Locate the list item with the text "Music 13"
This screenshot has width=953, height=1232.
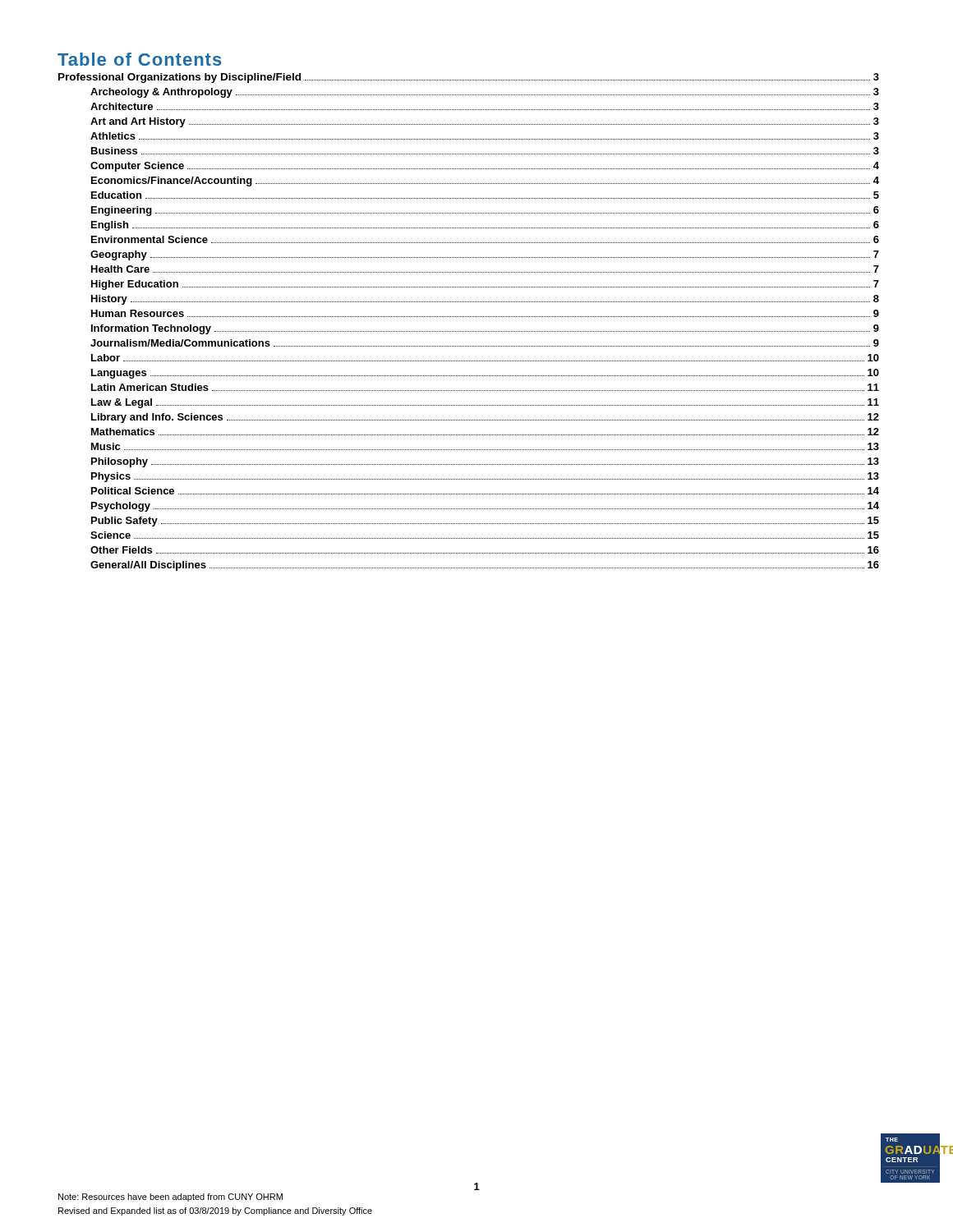(x=485, y=446)
